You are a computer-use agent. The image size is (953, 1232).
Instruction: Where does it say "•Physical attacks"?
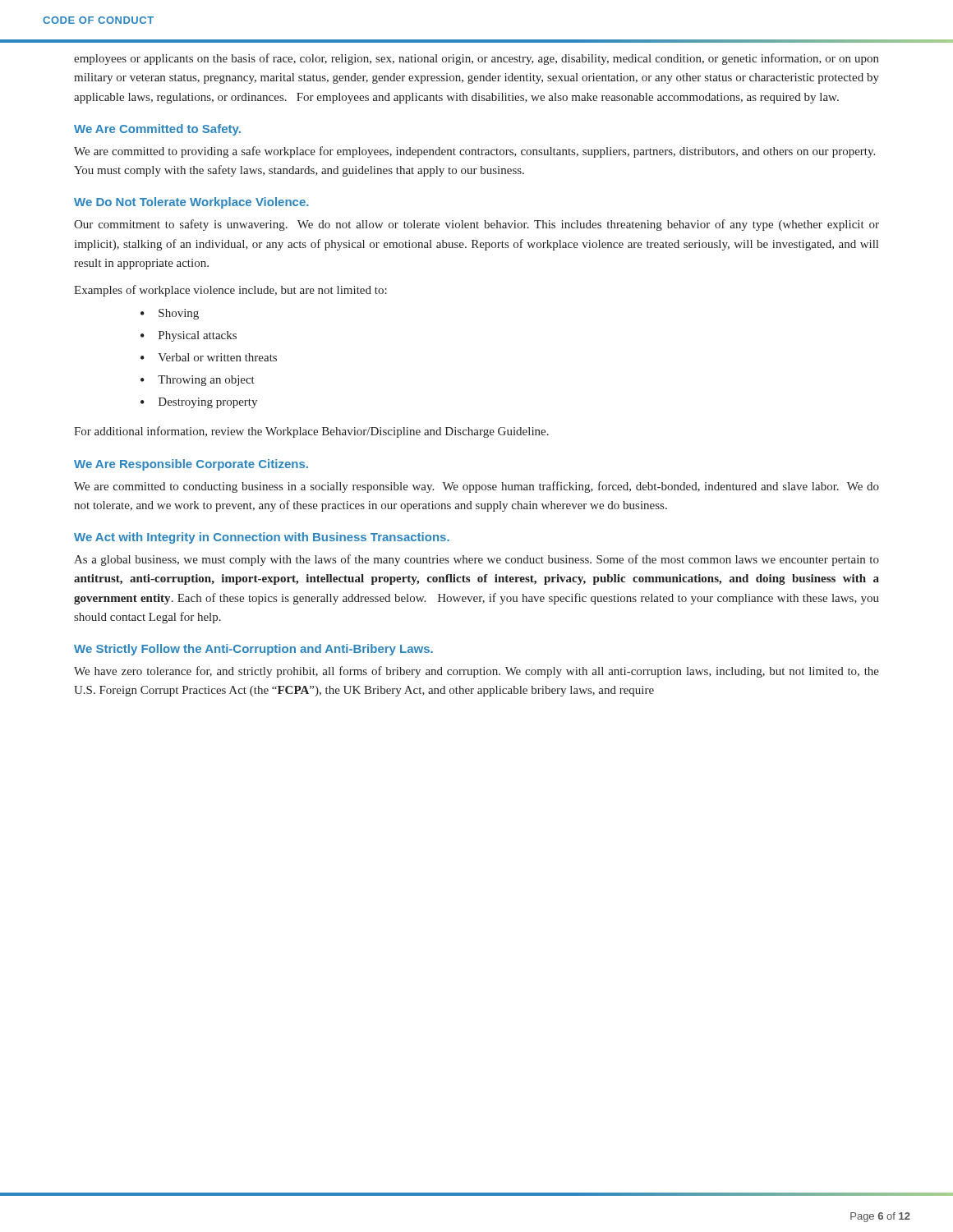tap(188, 337)
